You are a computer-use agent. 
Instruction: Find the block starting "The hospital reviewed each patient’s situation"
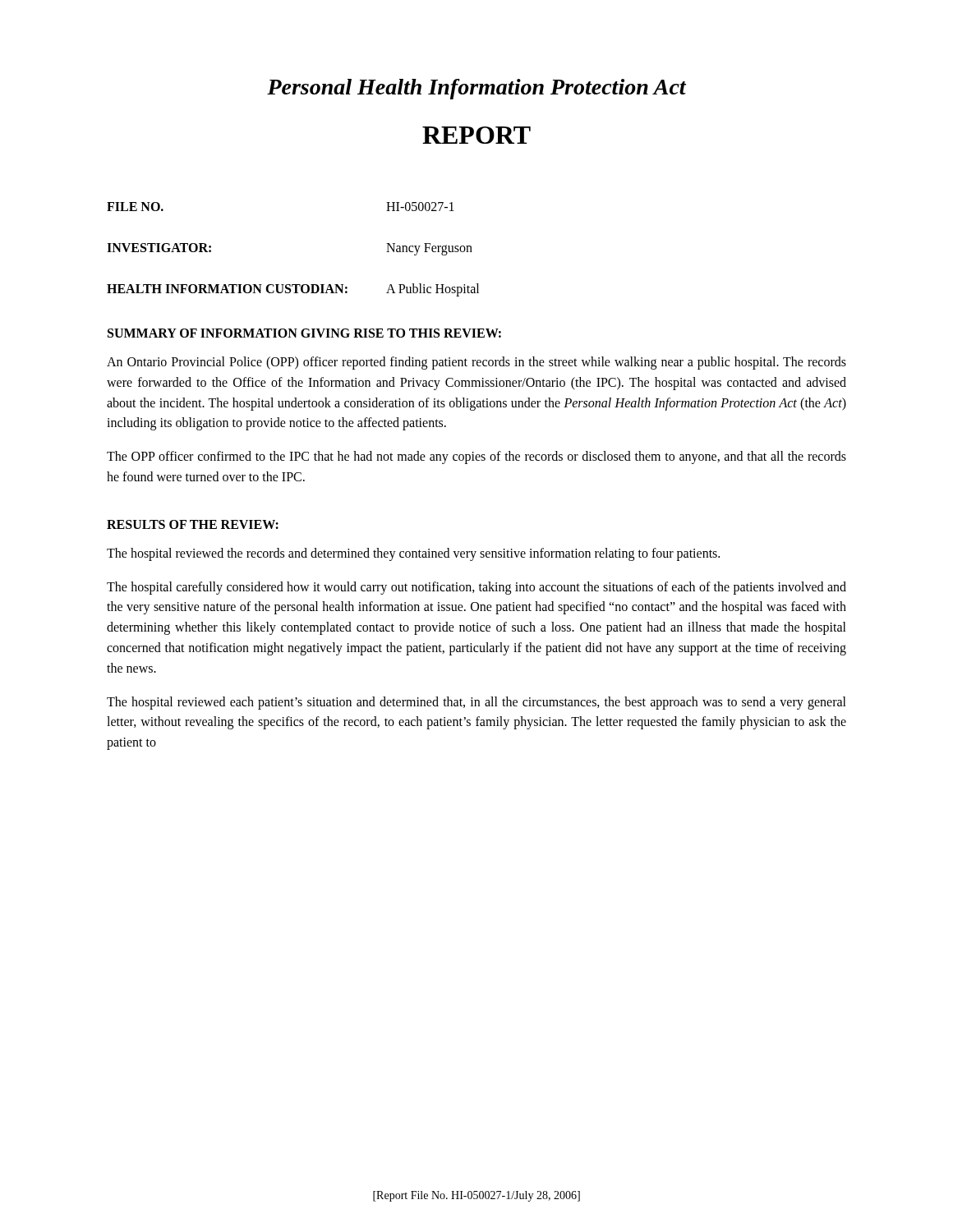476,722
